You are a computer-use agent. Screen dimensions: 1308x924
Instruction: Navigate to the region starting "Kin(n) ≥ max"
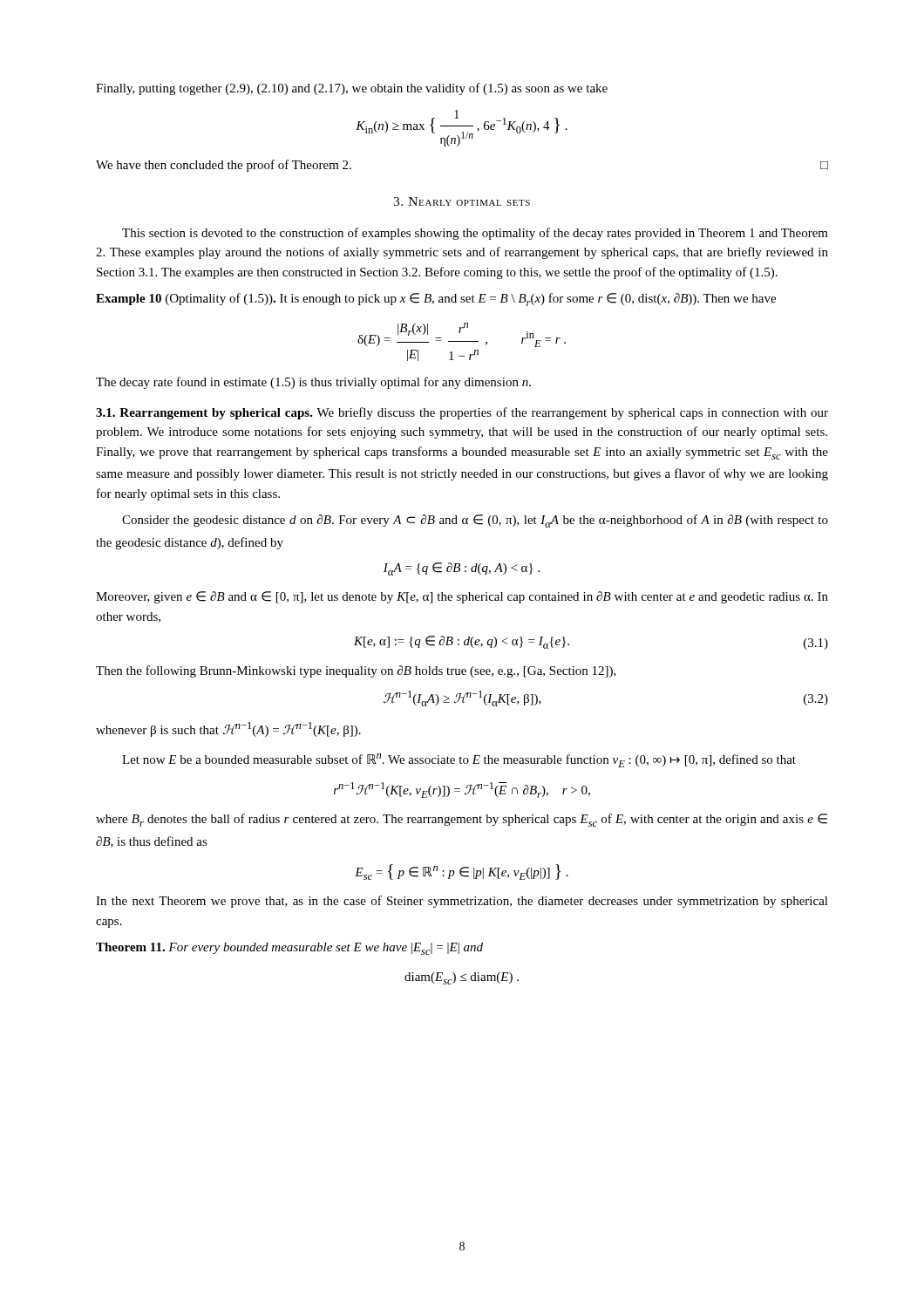(x=462, y=127)
